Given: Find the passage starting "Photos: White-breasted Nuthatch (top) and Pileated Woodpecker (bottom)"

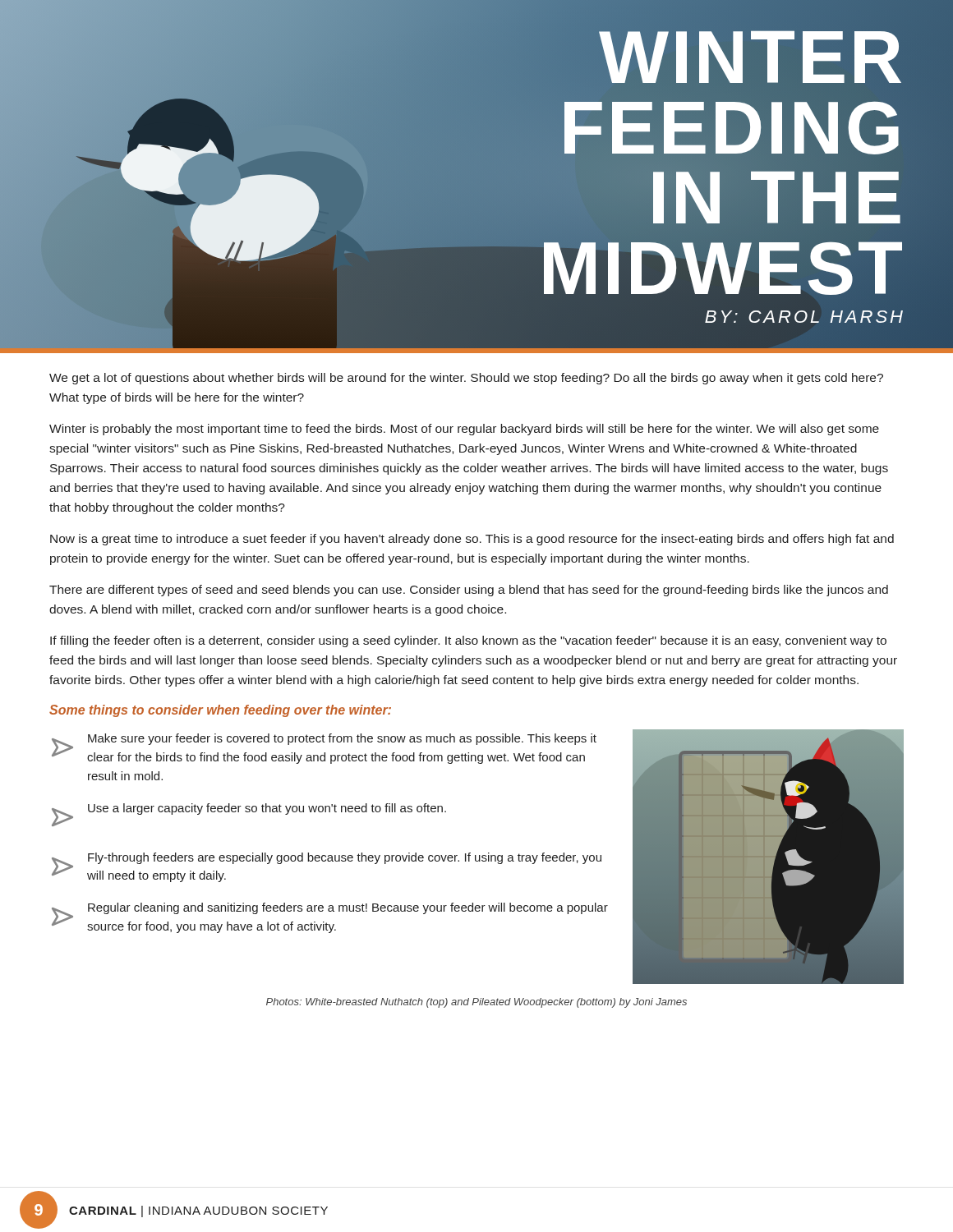Looking at the screenshot, I should (x=476, y=1002).
